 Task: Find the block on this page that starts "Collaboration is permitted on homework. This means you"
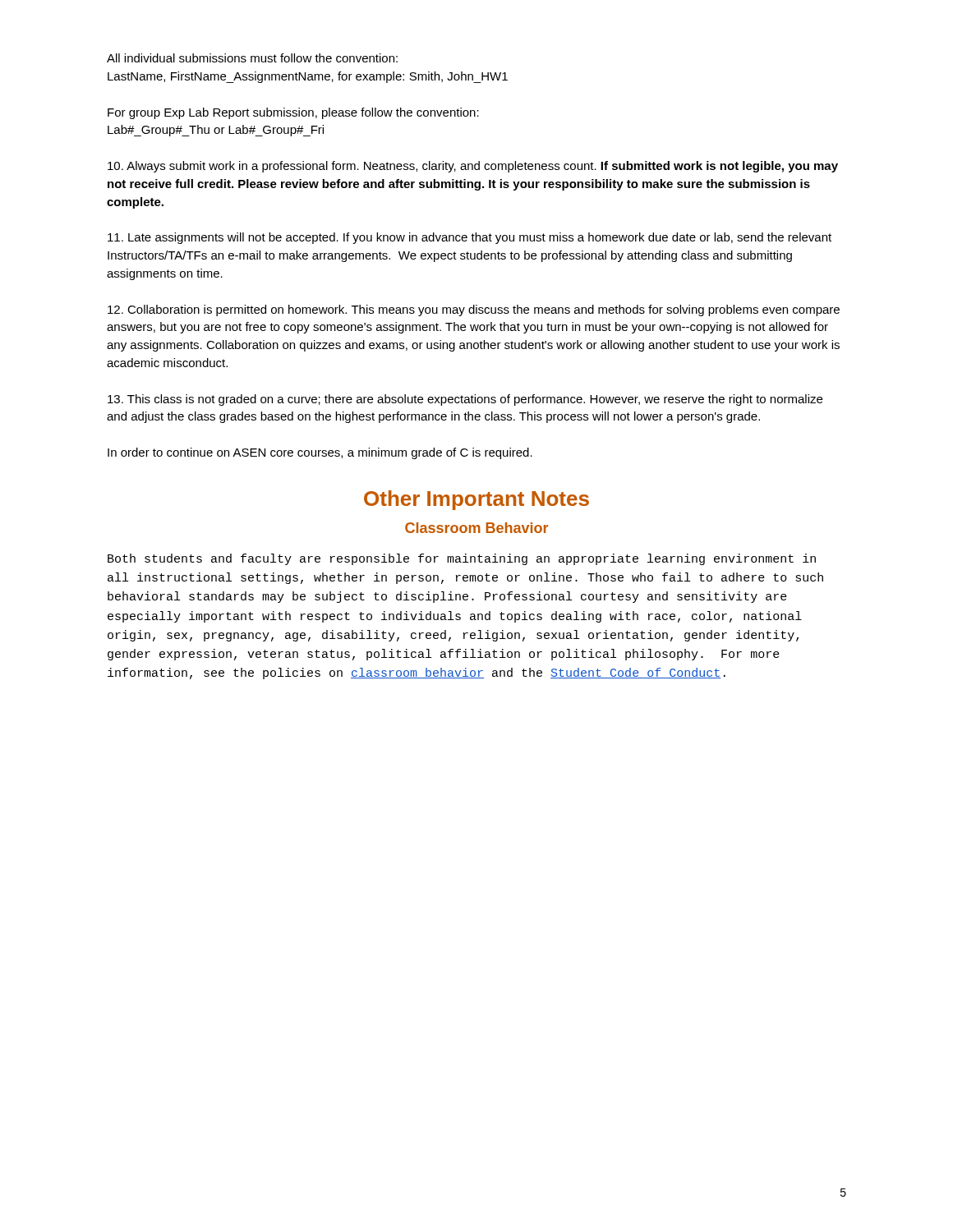point(473,336)
